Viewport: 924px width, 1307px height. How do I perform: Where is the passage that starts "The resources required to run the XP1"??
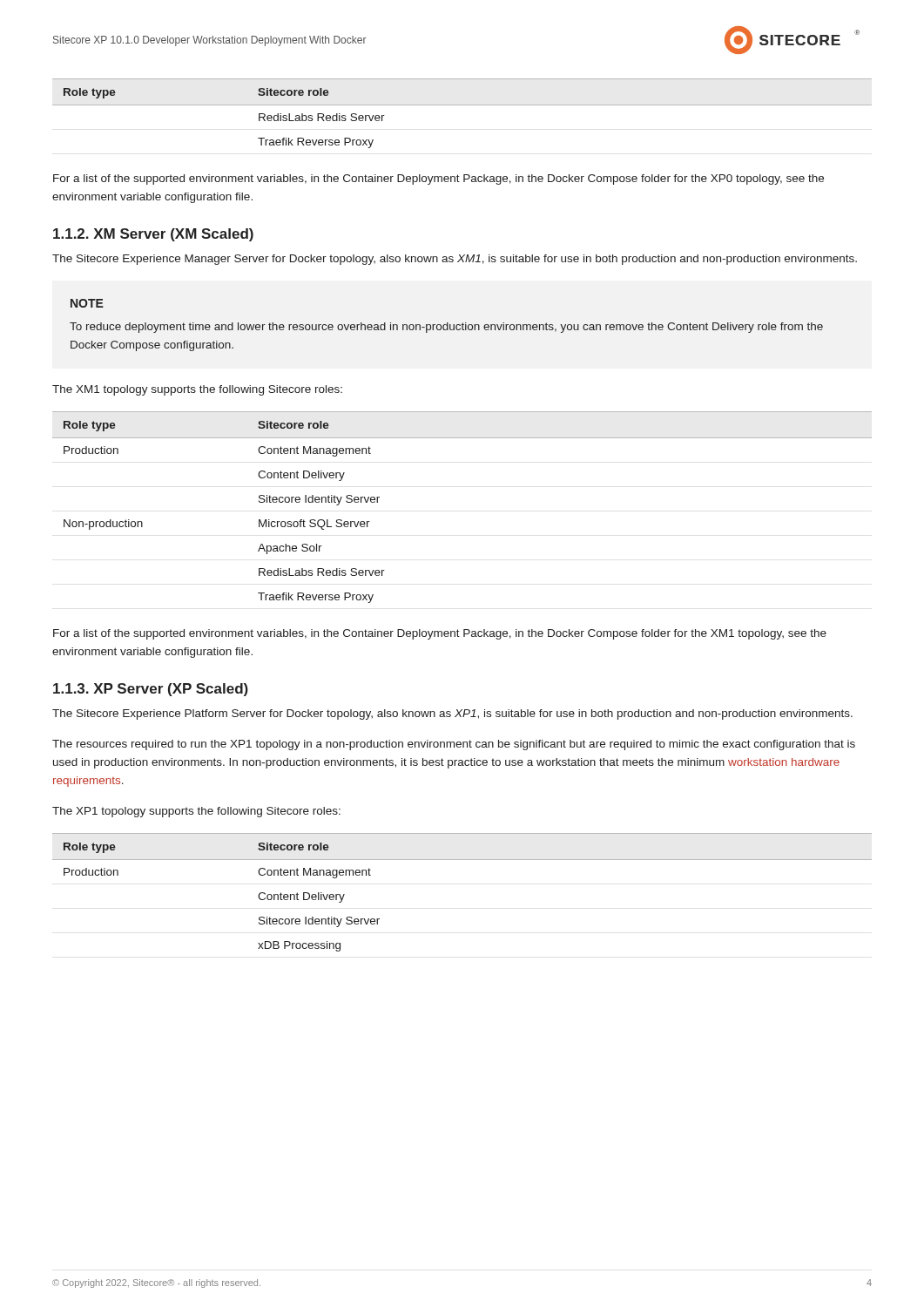coord(454,762)
